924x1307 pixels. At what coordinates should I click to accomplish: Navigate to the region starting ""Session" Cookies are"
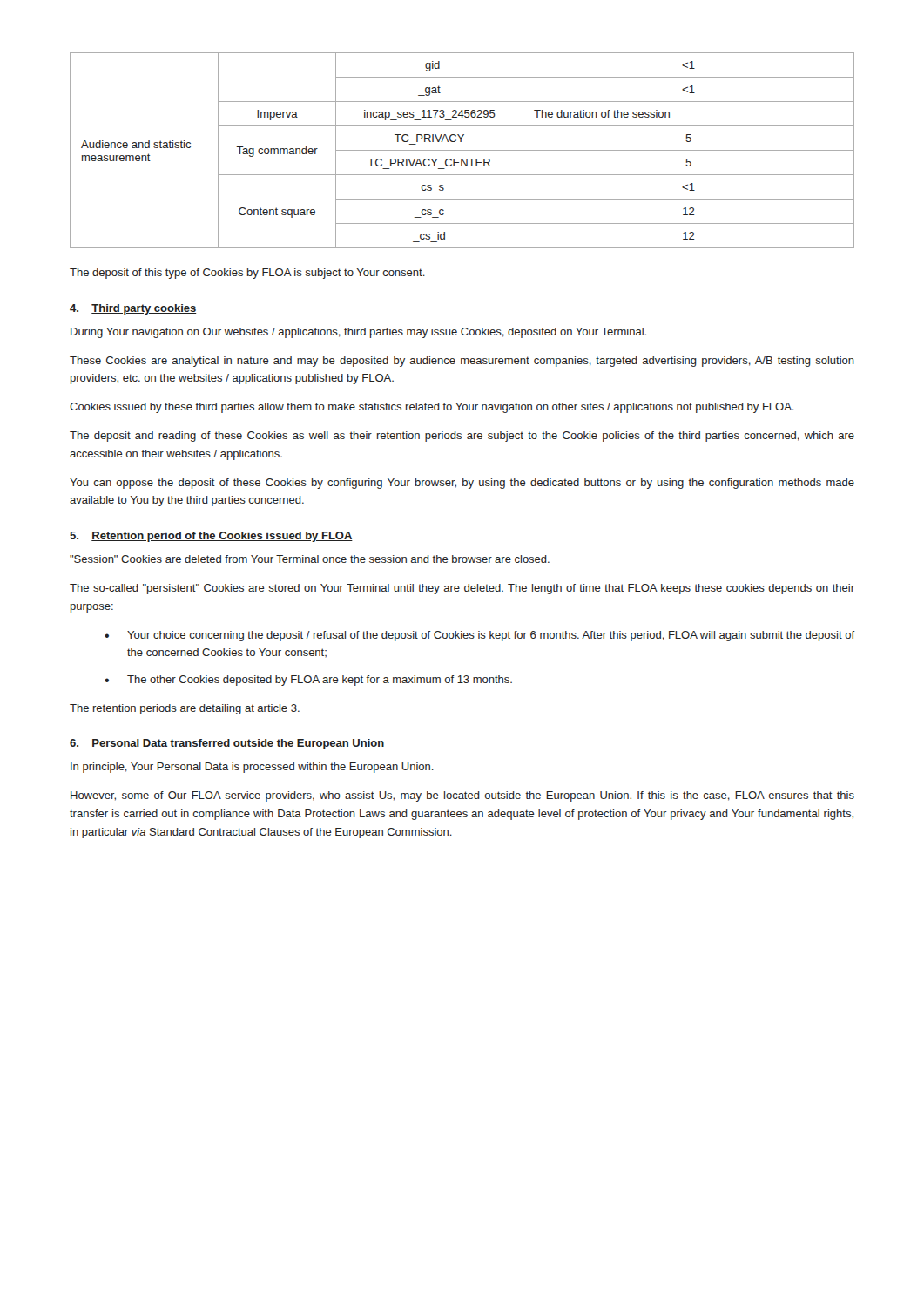click(310, 559)
